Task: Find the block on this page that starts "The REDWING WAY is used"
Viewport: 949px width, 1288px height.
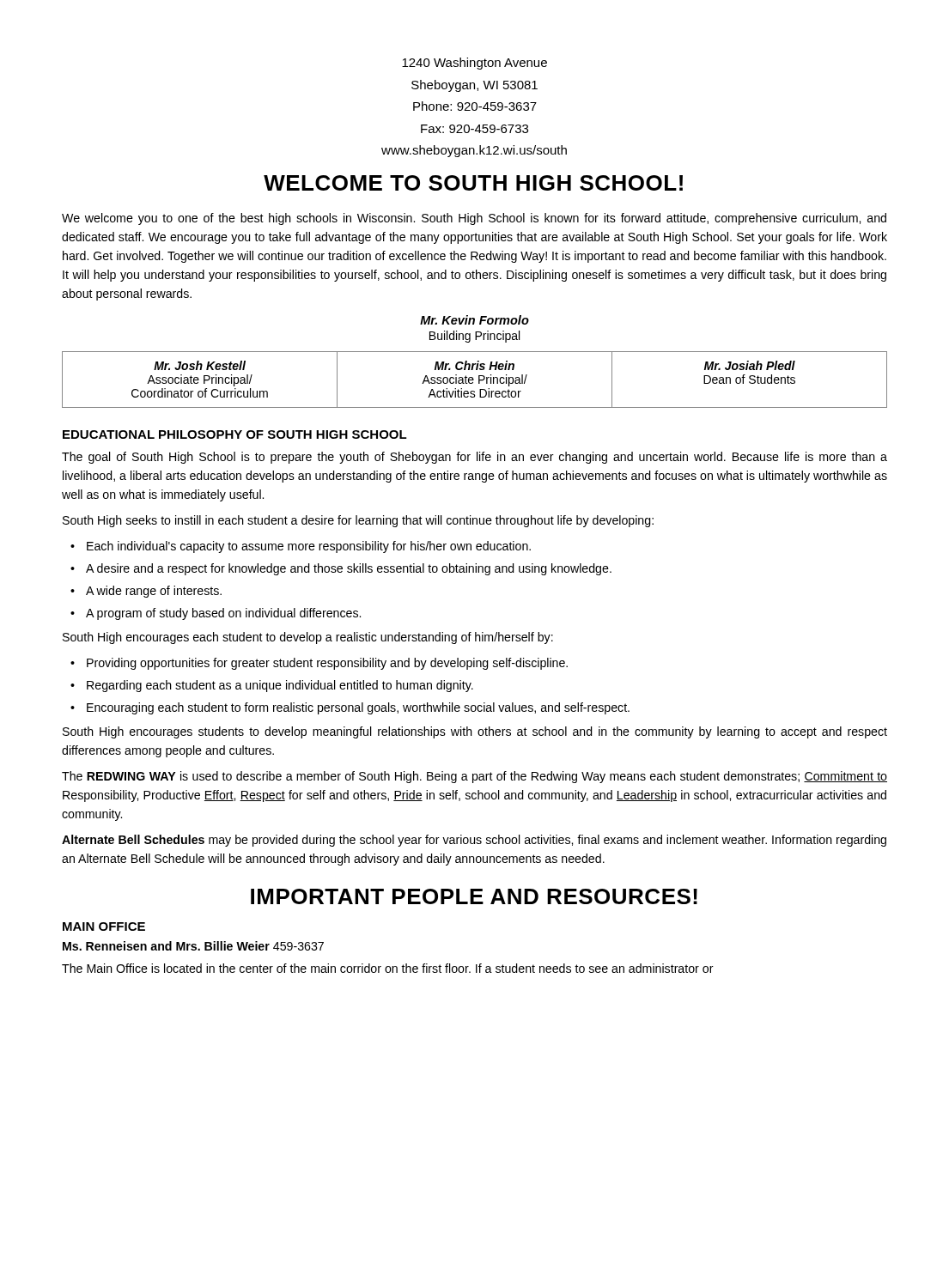Action: (x=474, y=795)
